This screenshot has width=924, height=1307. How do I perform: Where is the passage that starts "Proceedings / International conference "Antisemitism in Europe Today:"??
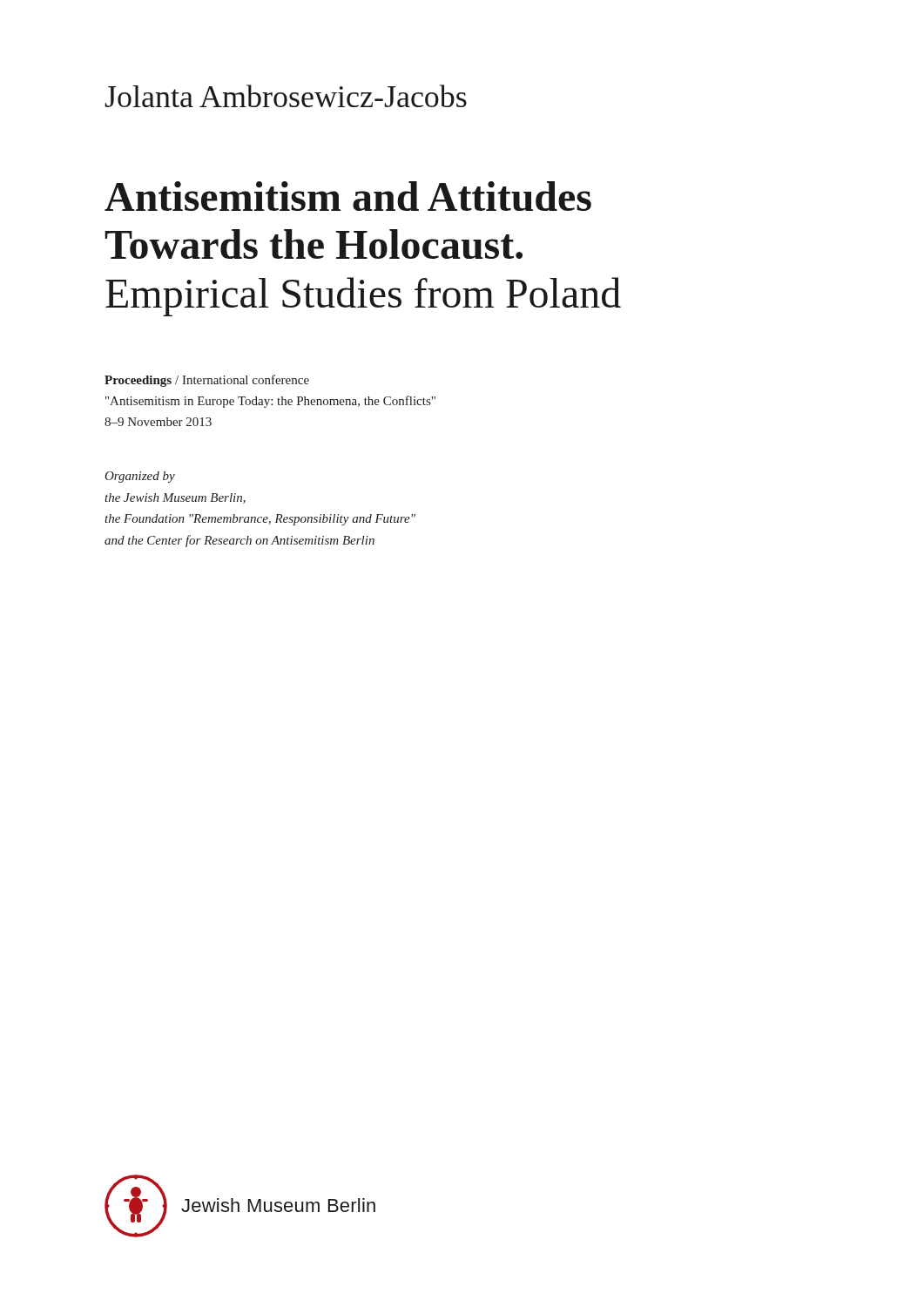point(270,401)
